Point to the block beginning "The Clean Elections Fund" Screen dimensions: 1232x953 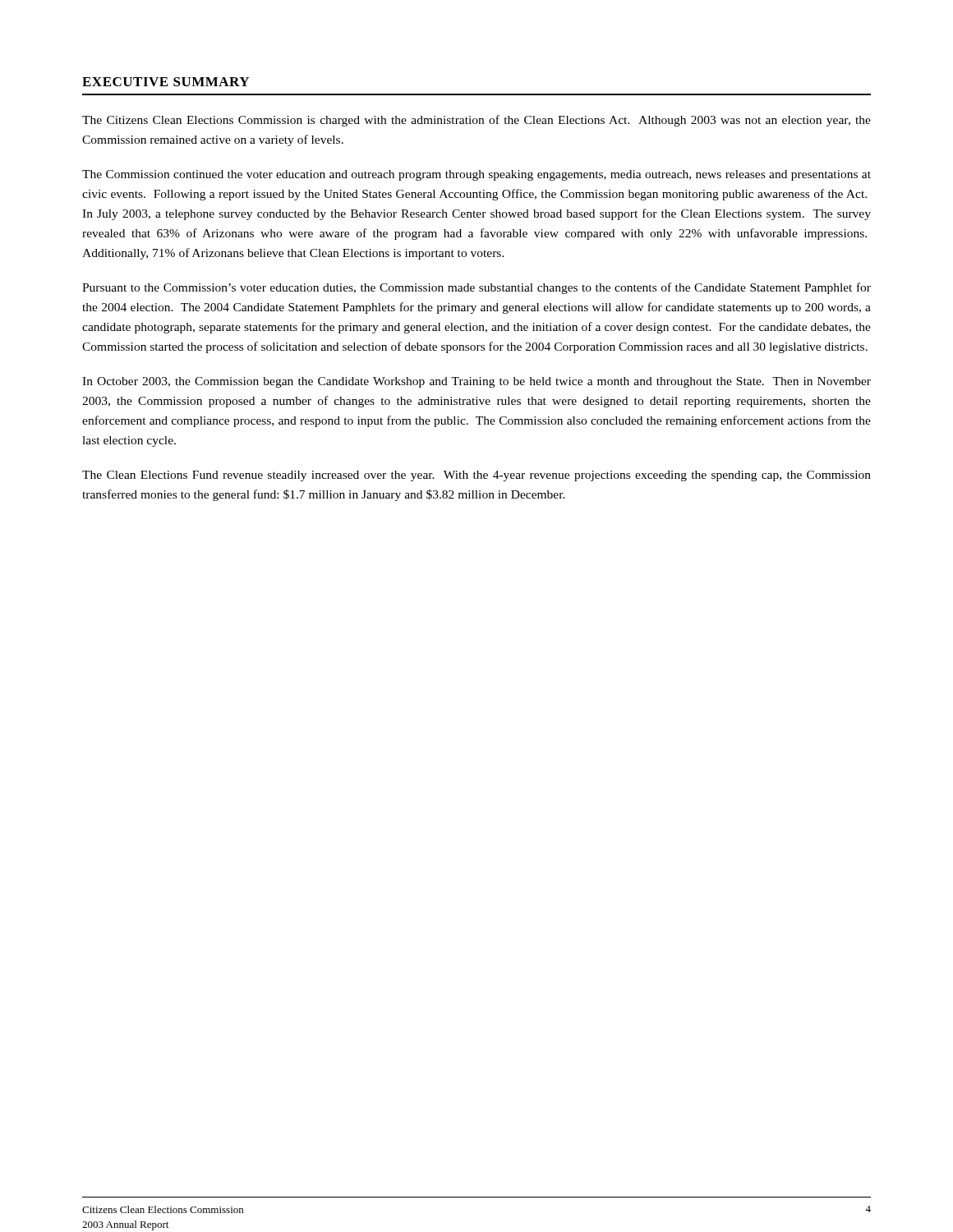tap(476, 484)
